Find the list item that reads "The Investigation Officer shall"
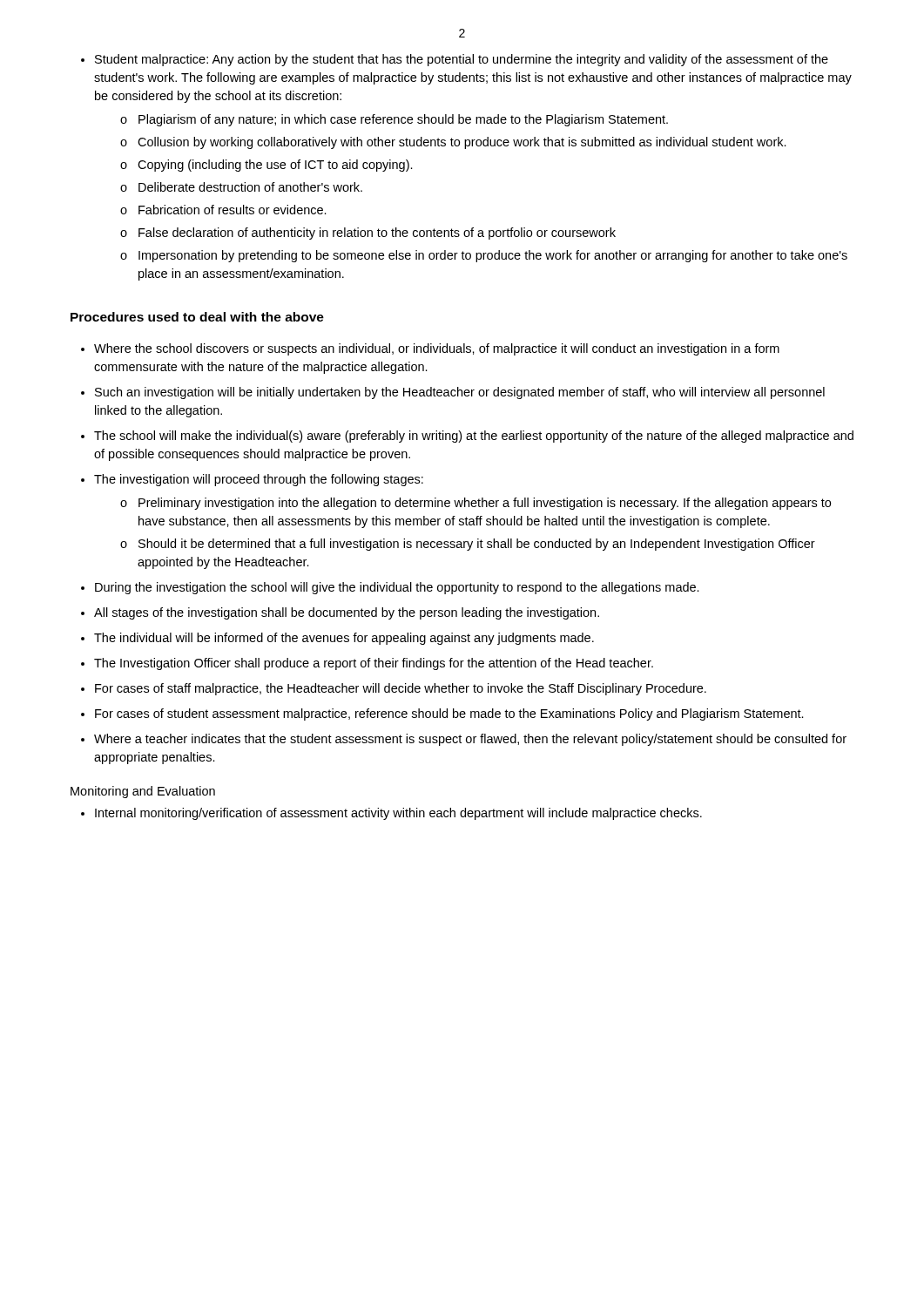 point(374,663)
